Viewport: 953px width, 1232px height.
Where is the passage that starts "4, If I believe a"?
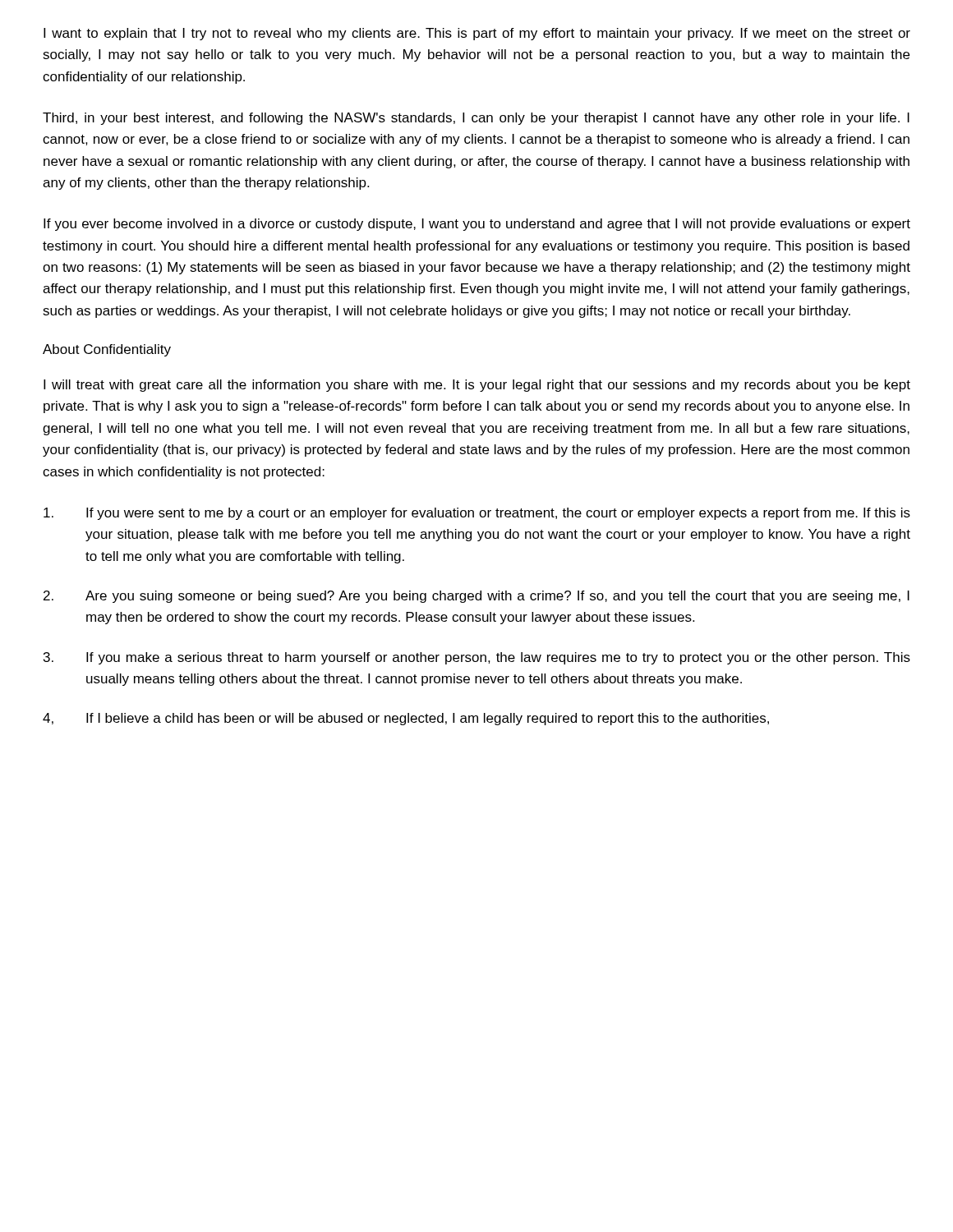point(476,719)
